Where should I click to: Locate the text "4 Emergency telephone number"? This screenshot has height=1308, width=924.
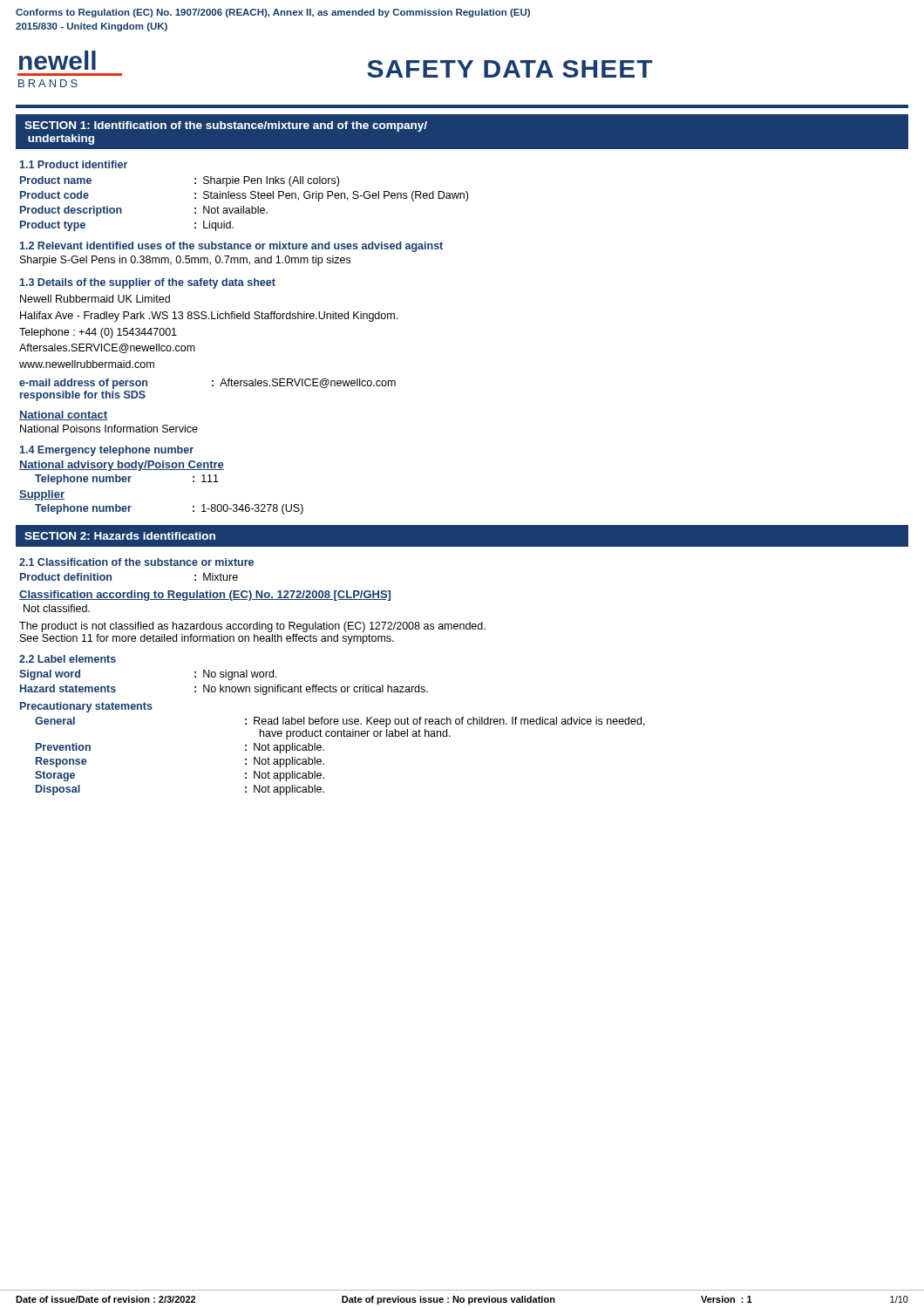[106, 450]
